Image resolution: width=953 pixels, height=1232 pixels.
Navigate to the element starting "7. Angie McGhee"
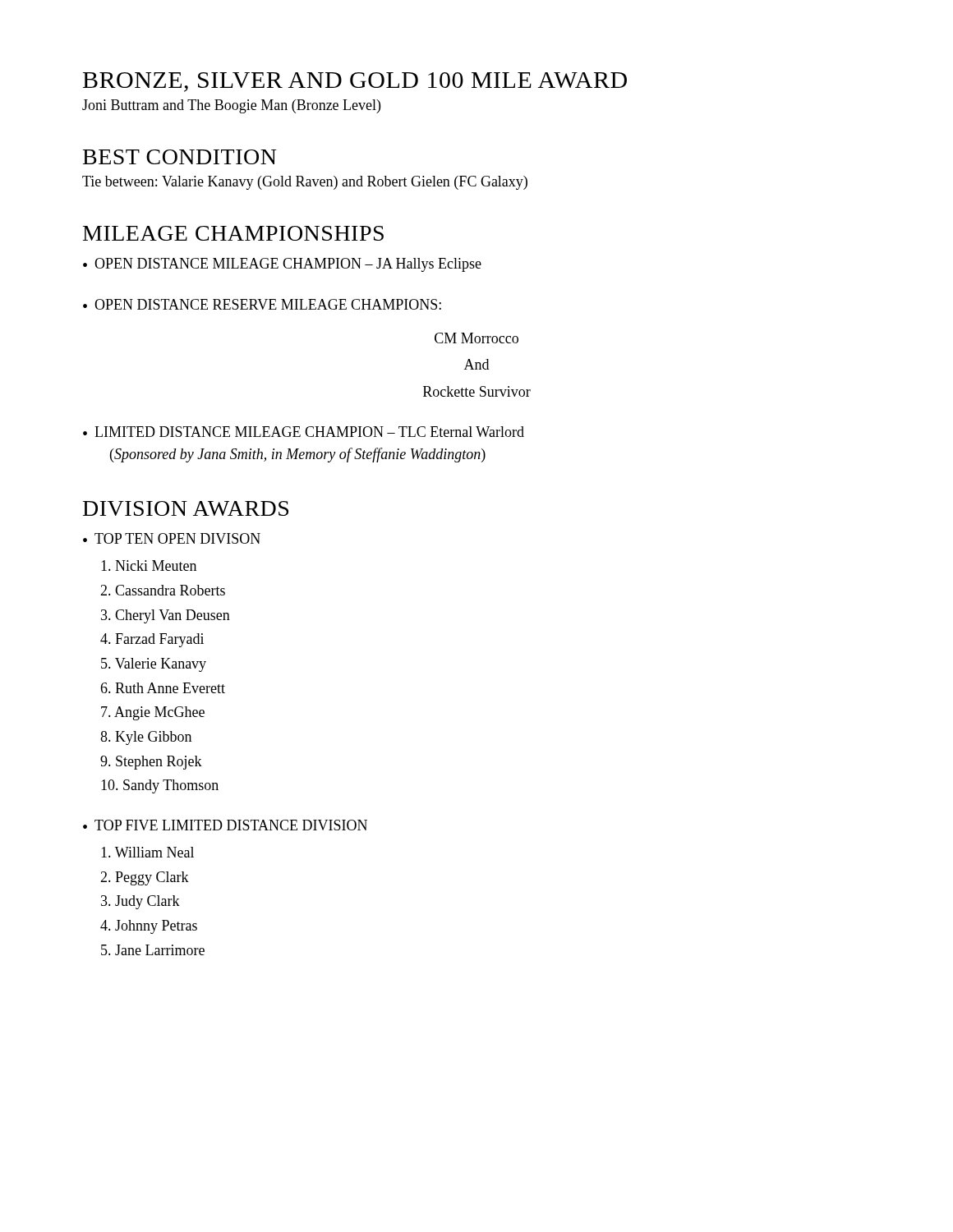pyautogui.click(x=153, y=712)
